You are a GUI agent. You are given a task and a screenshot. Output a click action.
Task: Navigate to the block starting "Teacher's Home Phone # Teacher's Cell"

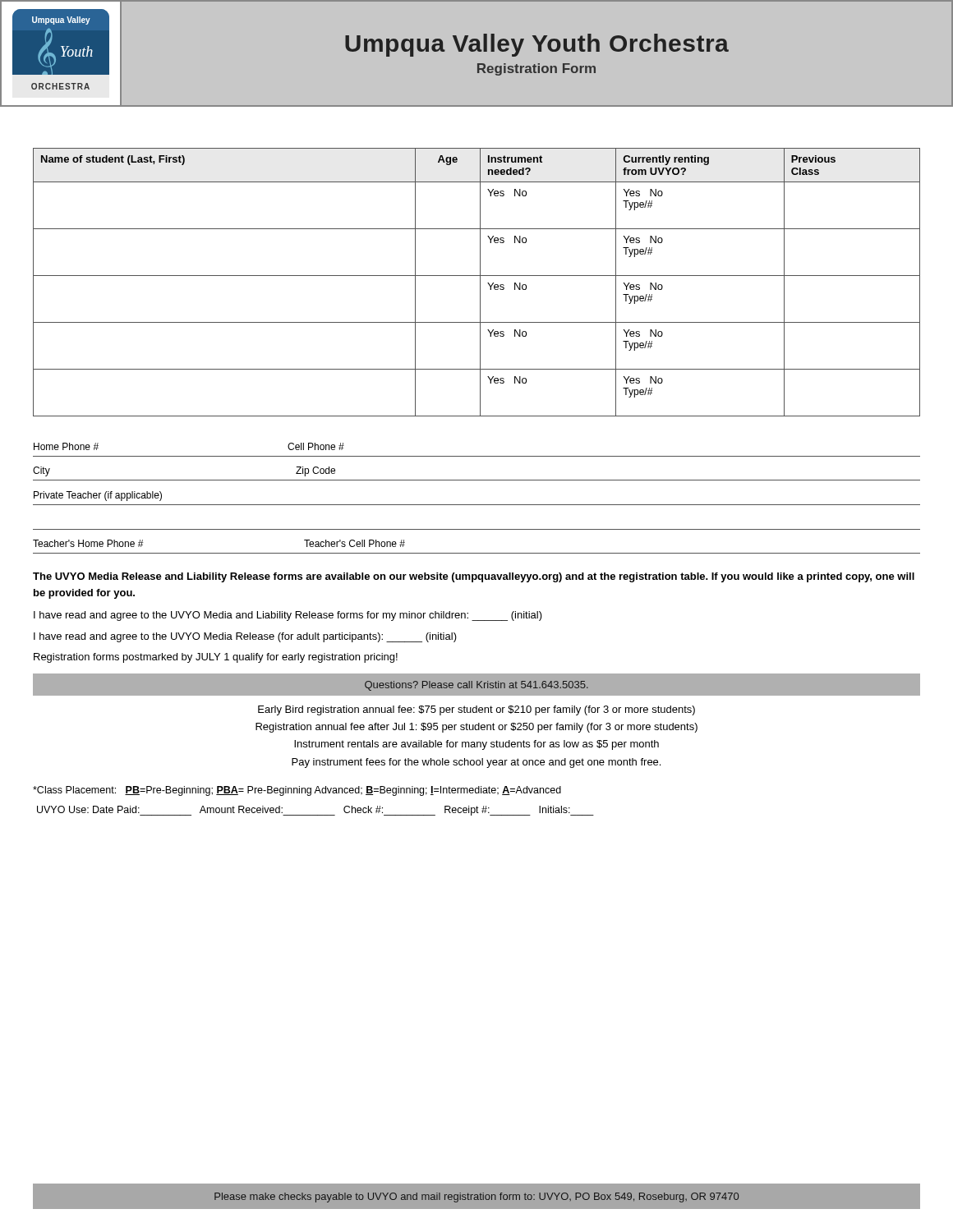[x=219, y=544]
